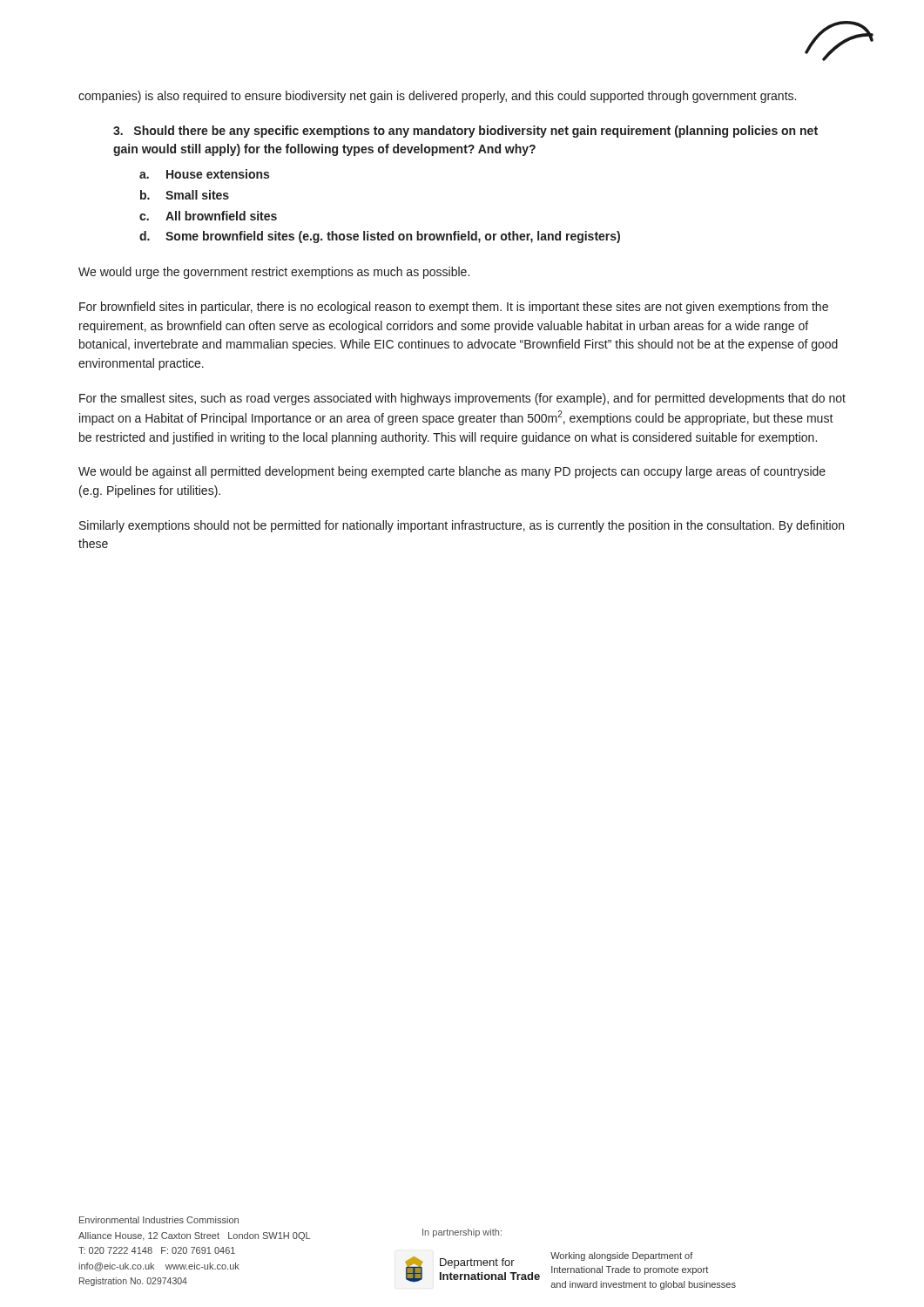
Task: Click a logo
Action: (x=837, y=42)
